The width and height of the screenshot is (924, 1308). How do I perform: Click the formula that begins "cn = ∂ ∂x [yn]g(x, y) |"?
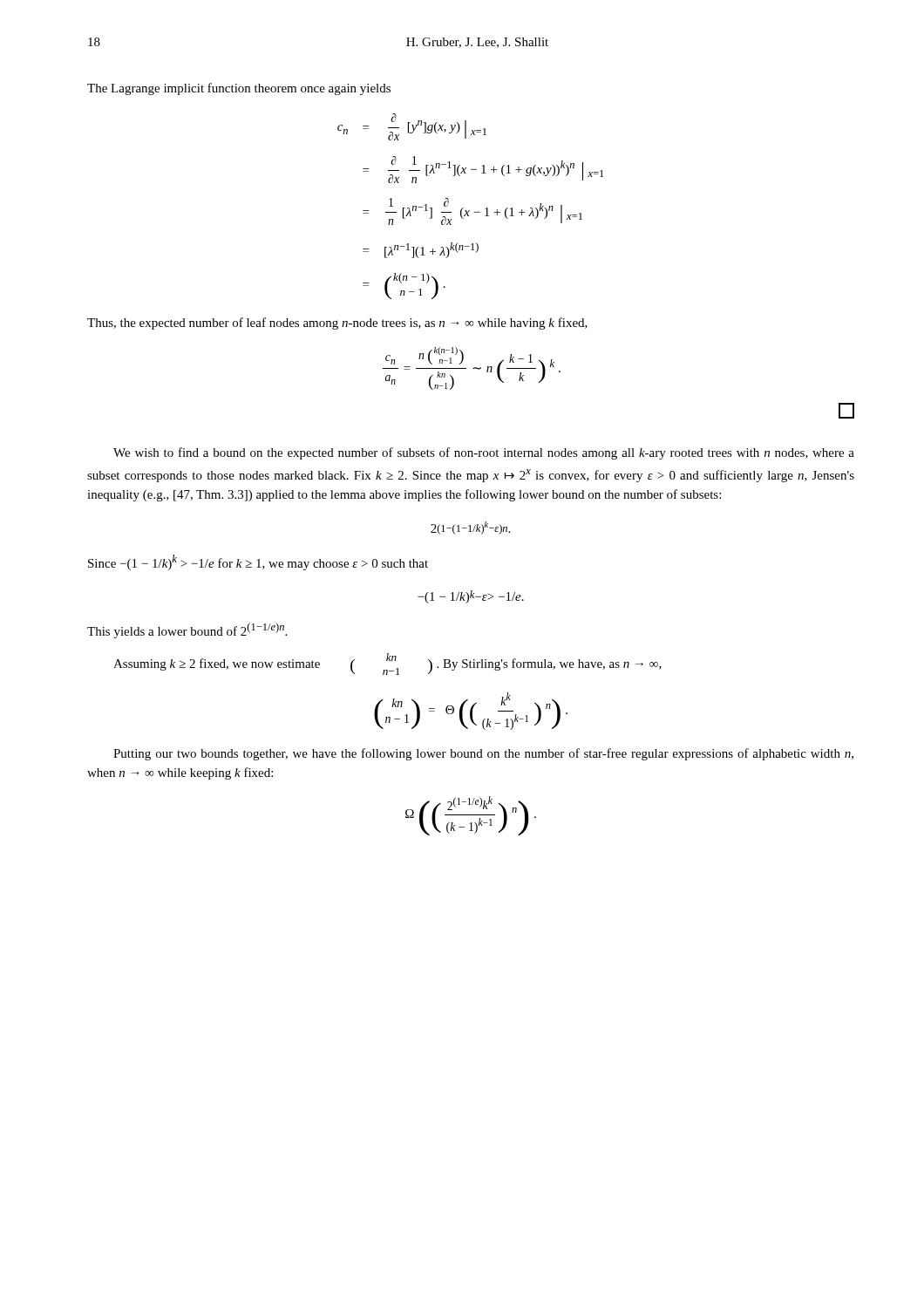(471, 205)
